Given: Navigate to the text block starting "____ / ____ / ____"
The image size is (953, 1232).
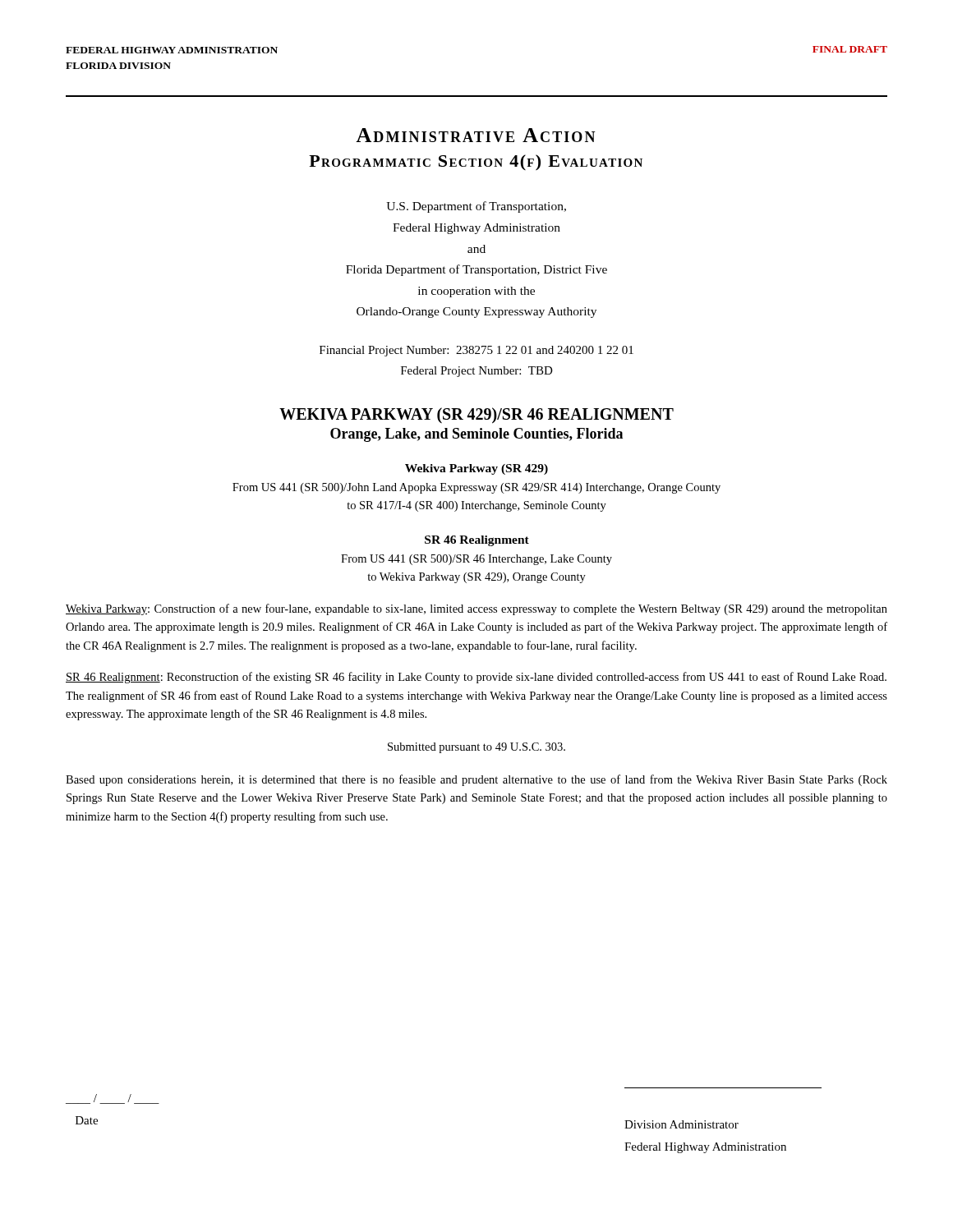Looking at the screenshot, I should [112, 1109].
